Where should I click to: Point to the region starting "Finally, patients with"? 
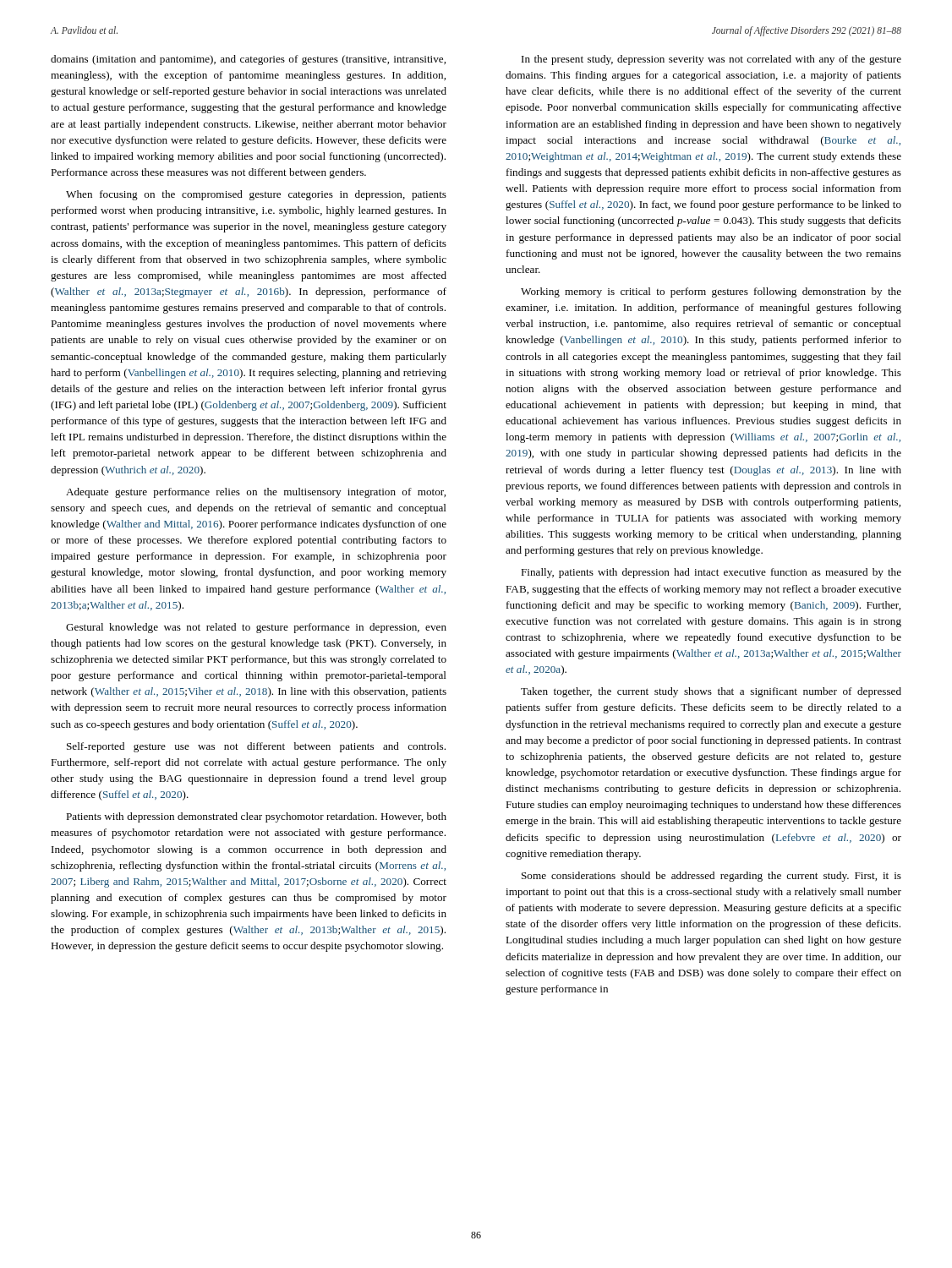point(703,621)
